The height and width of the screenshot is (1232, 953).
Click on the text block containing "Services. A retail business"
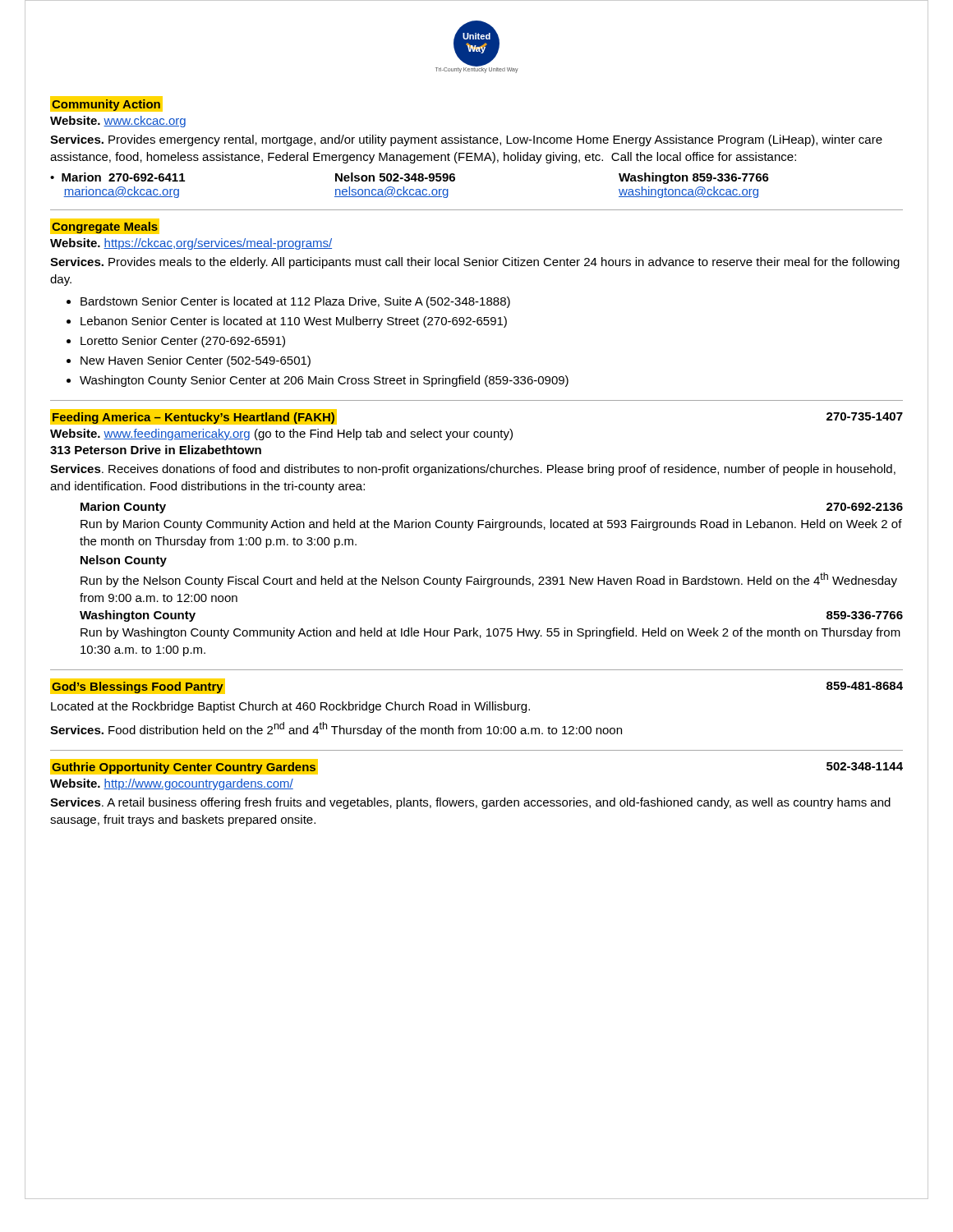(470, 811)
